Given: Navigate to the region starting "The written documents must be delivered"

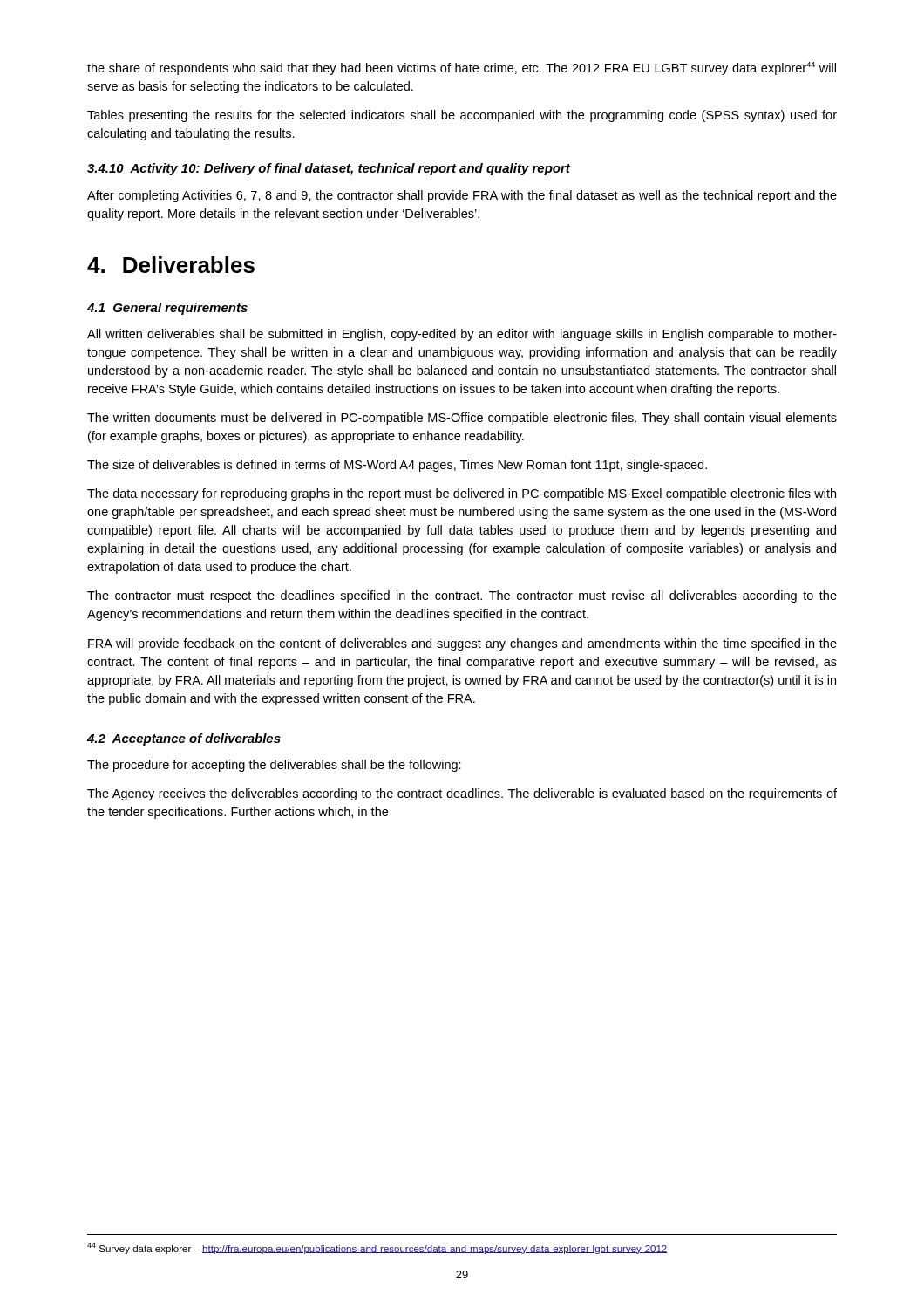Looking at the screenshot, I should [462, 427].
